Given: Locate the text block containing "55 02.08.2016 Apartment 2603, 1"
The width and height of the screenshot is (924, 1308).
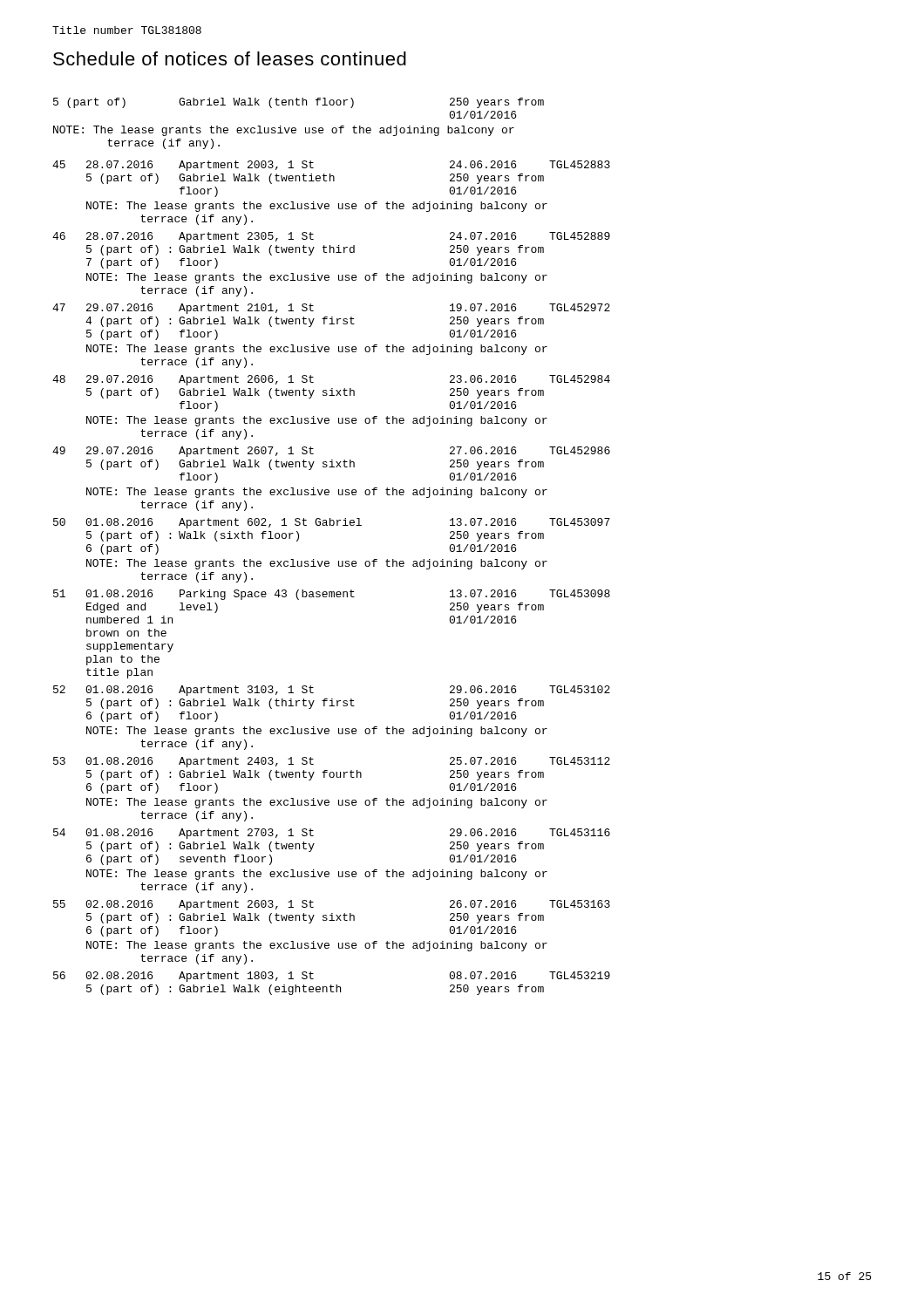Looking at the screenshot, I should click(x=462, y=932).
